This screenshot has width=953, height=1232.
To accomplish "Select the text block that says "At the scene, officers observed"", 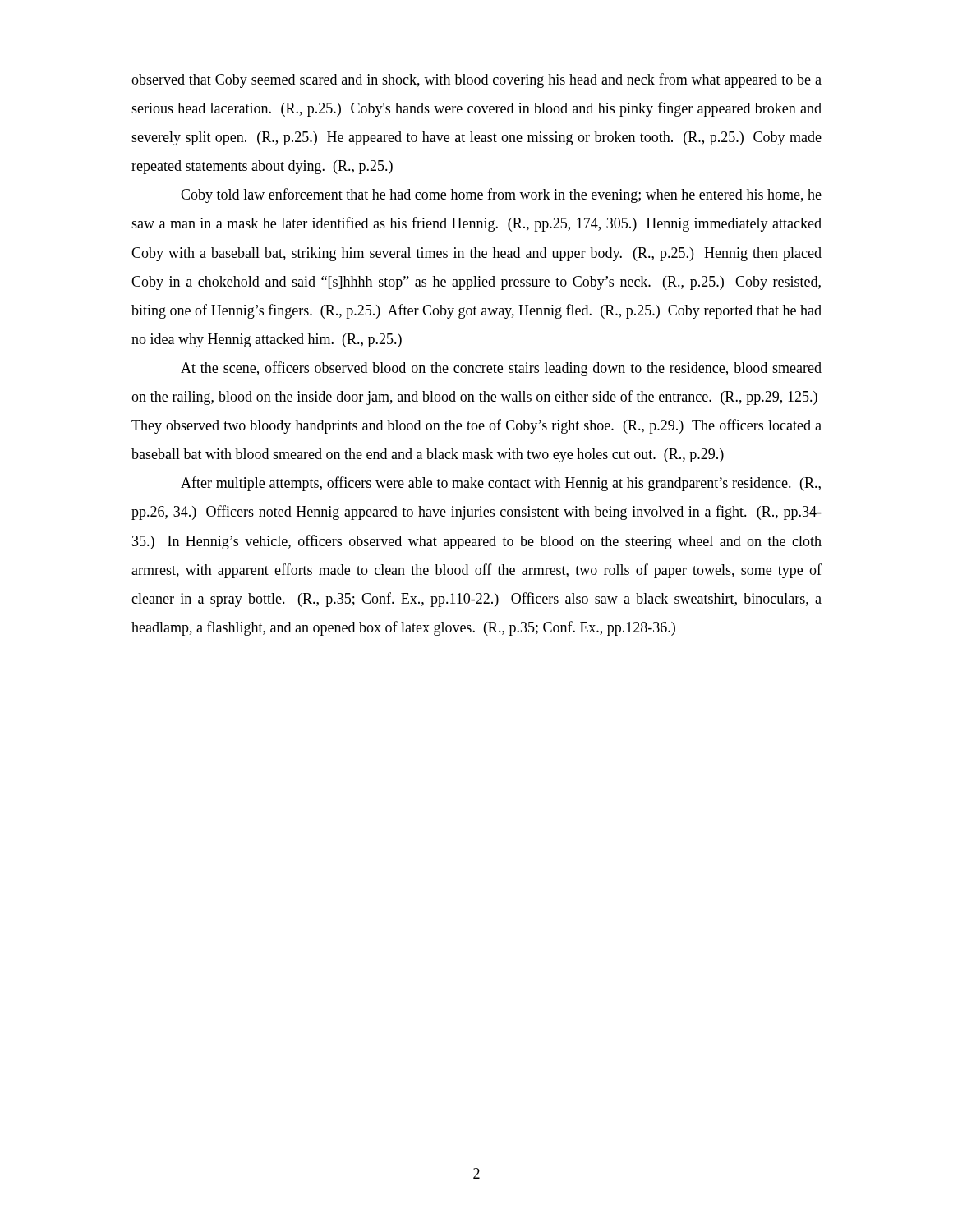I will point(476,412).
